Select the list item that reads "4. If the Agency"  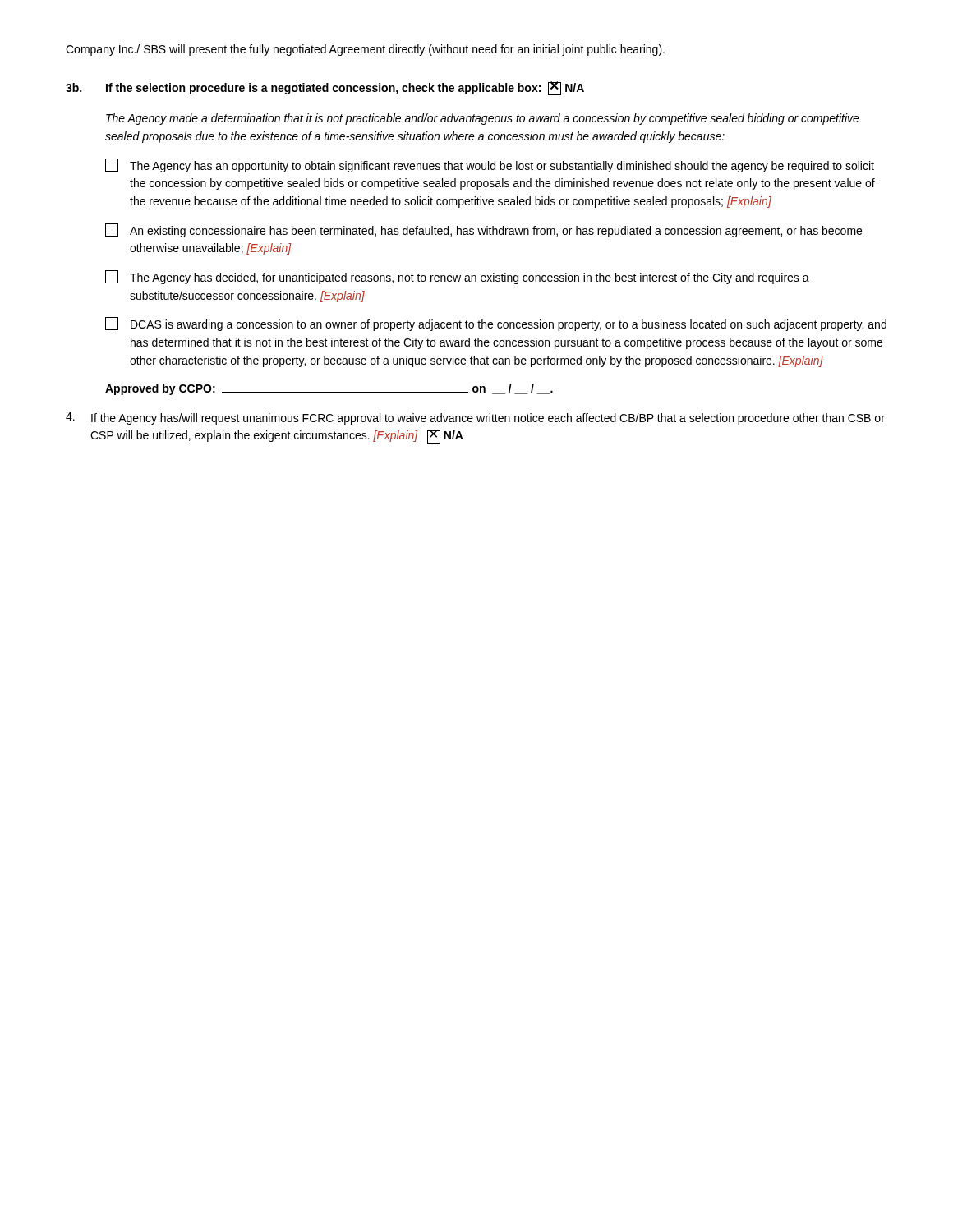[x=476, y=427]
